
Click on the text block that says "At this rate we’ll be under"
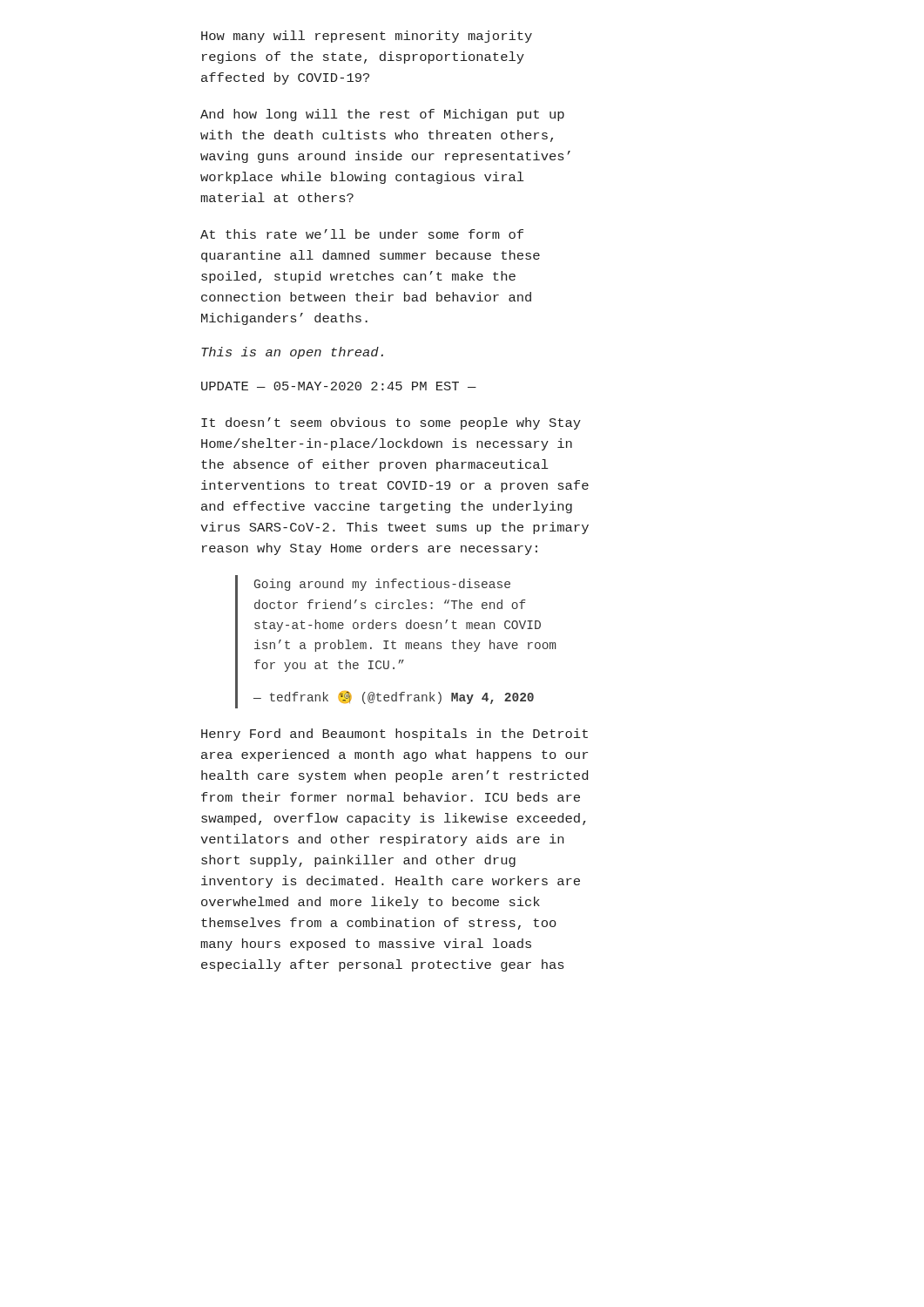click(370, 277)
